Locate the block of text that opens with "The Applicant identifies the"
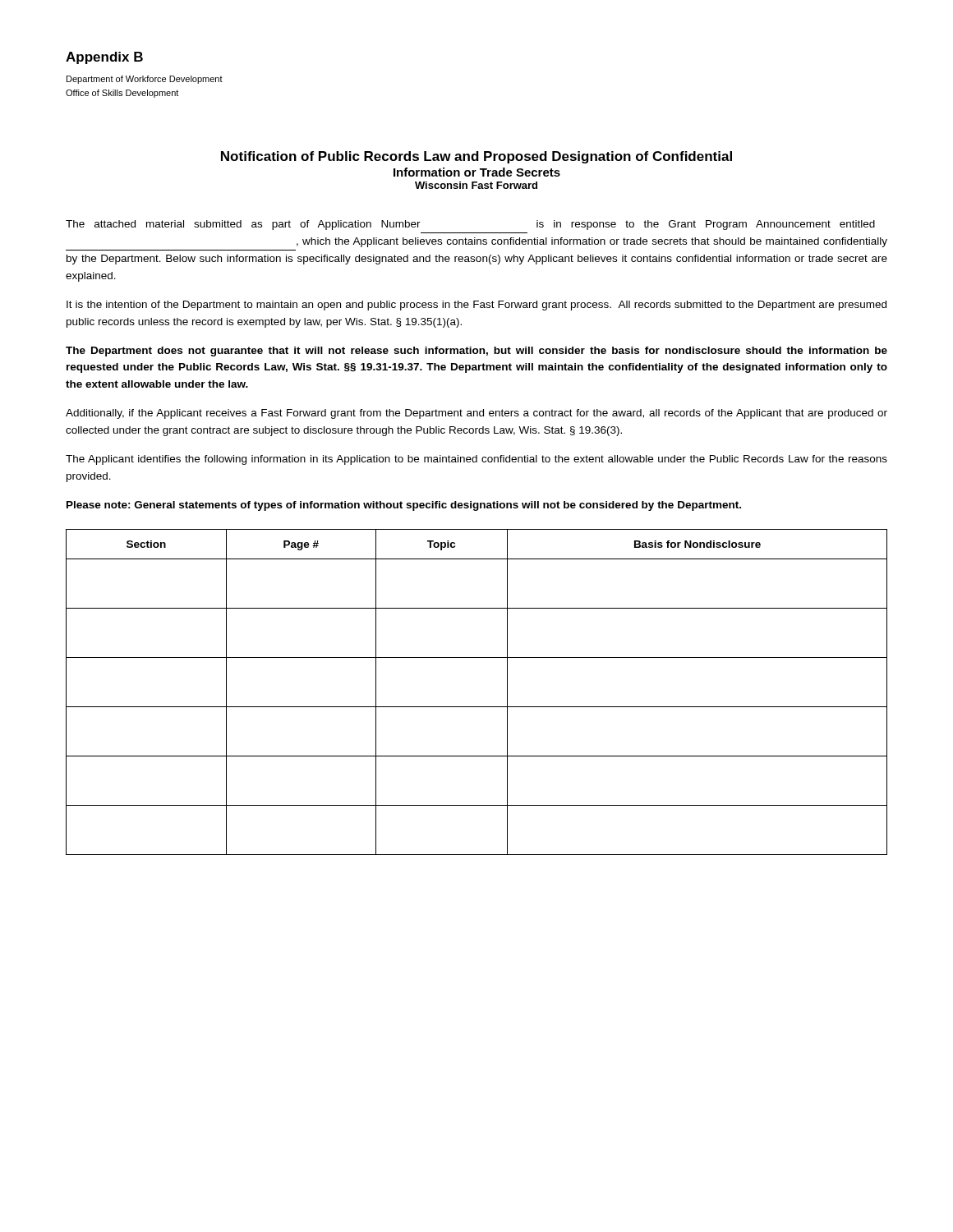 point(476,467)
